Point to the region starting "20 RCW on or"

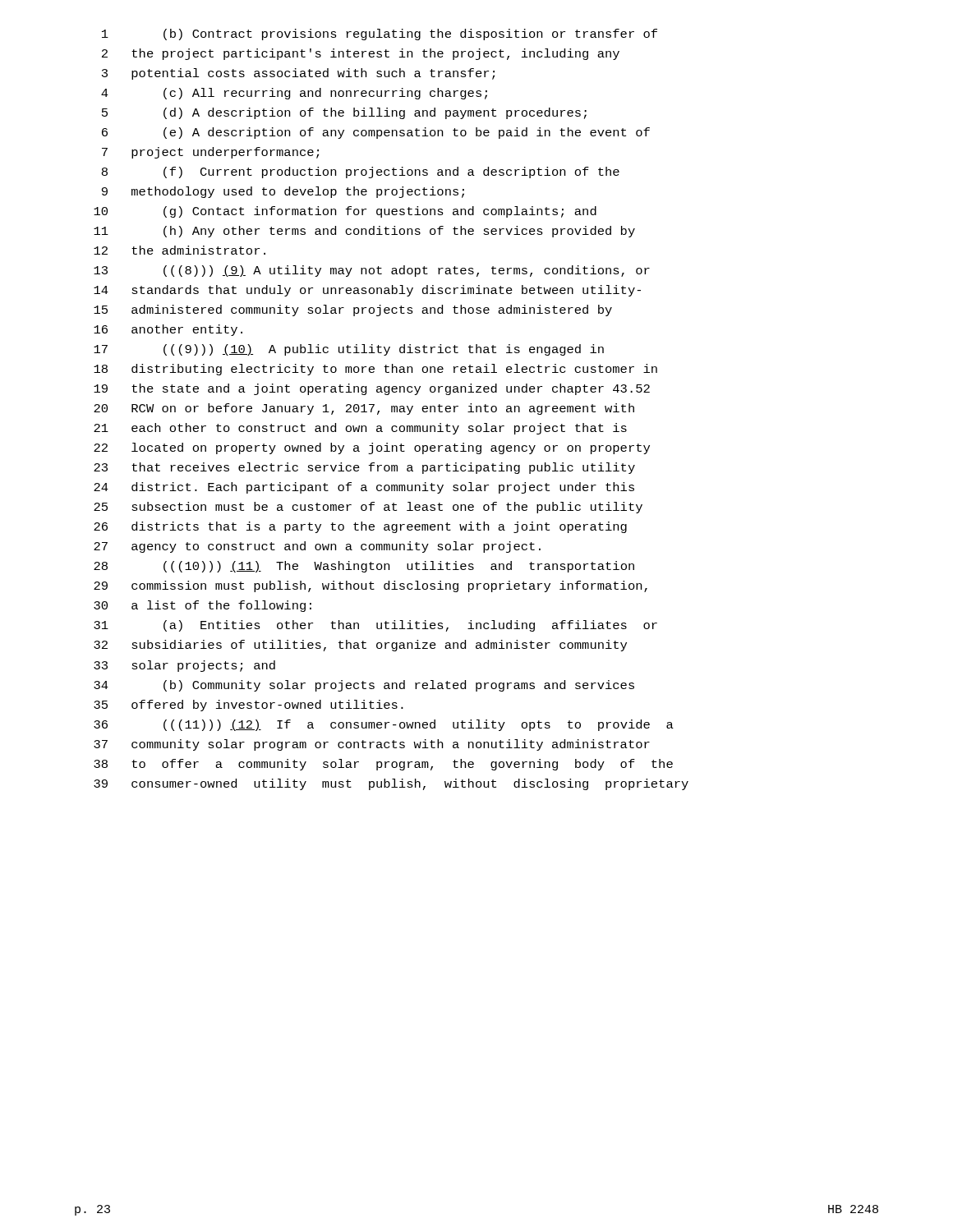point(476,409)
